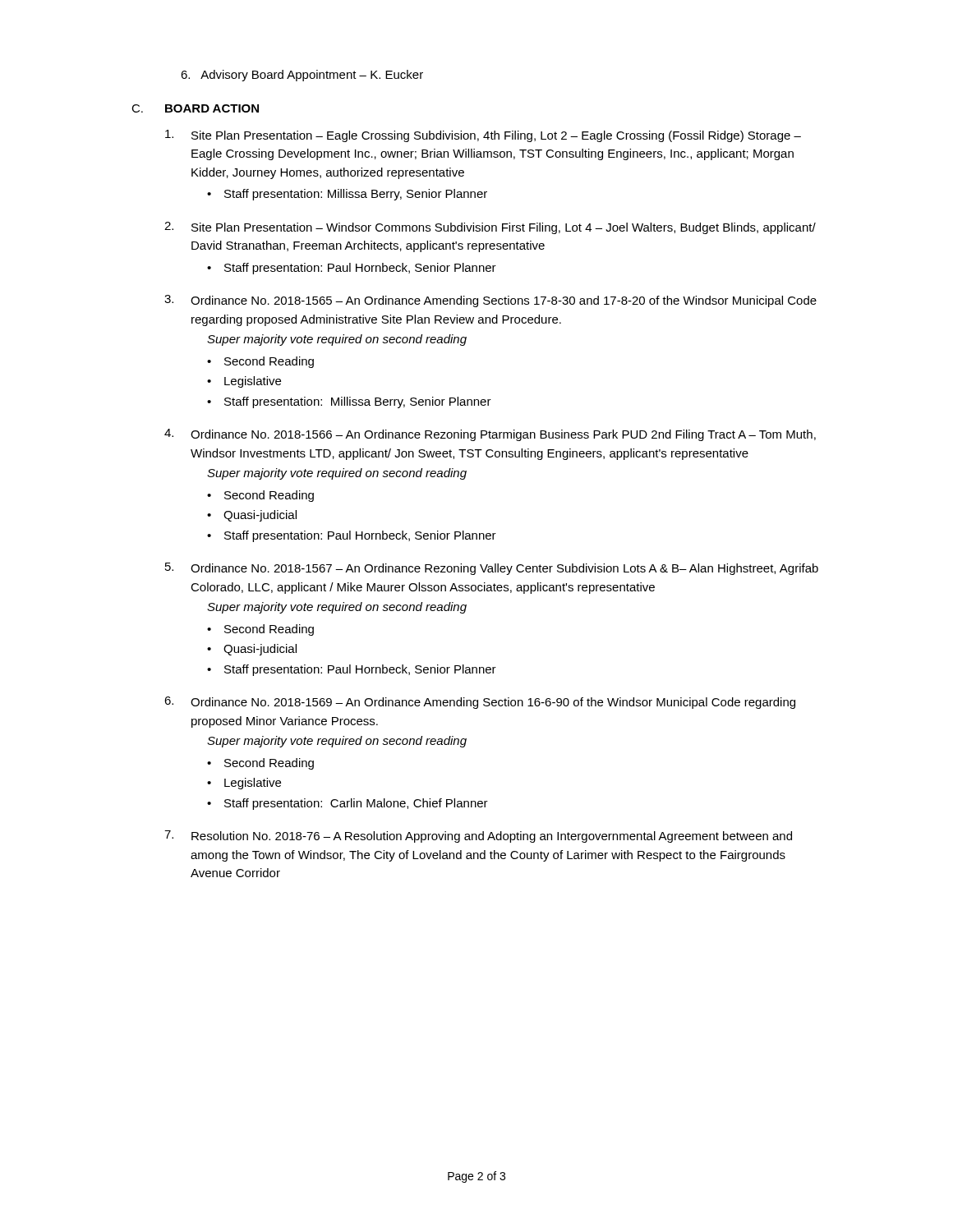Find a section header
953x1232 pixels.
tap(212, 108)
